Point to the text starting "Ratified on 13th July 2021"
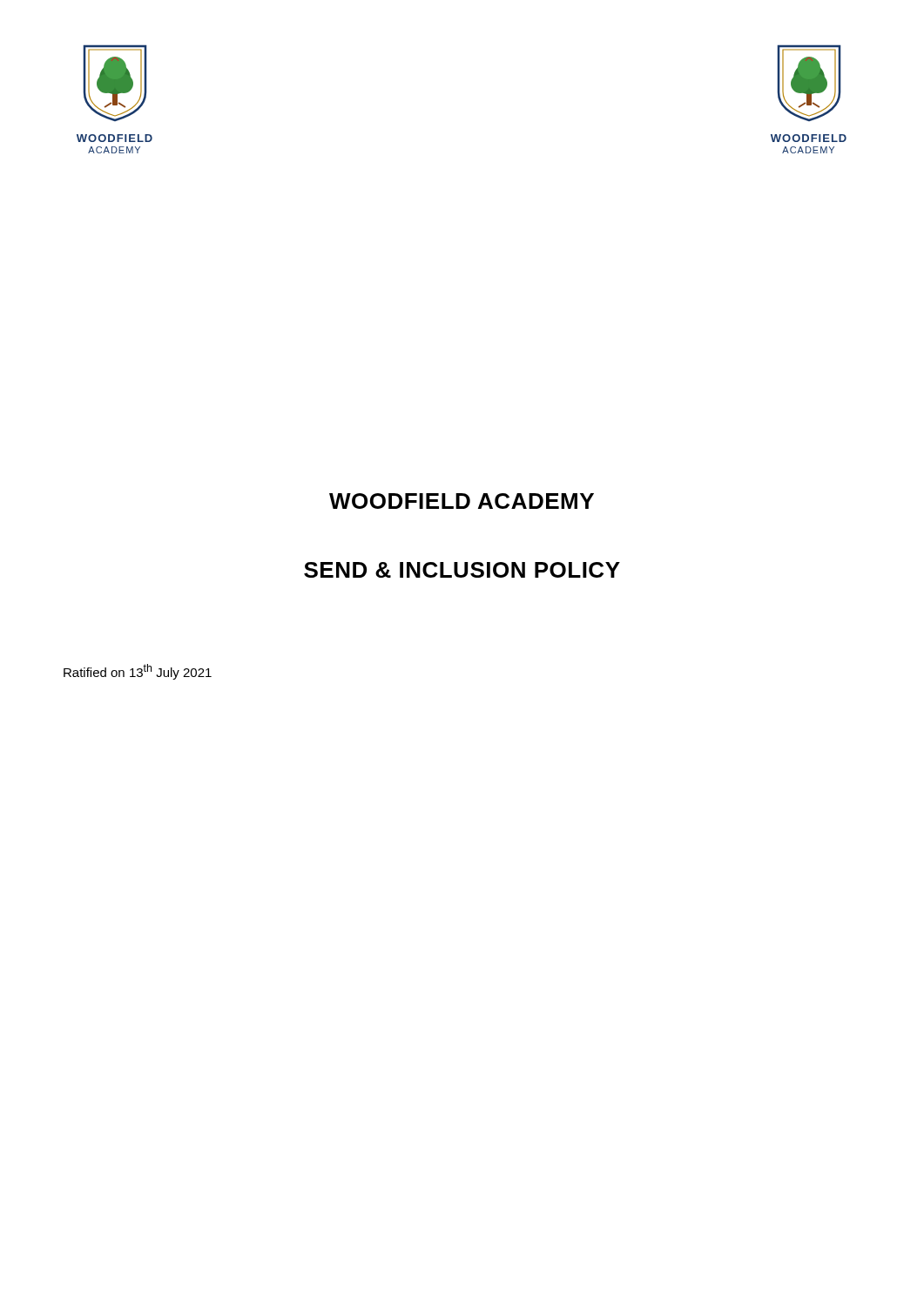Screen dimensions: 1307x924 pyautogui.click(x=137, y=671)
